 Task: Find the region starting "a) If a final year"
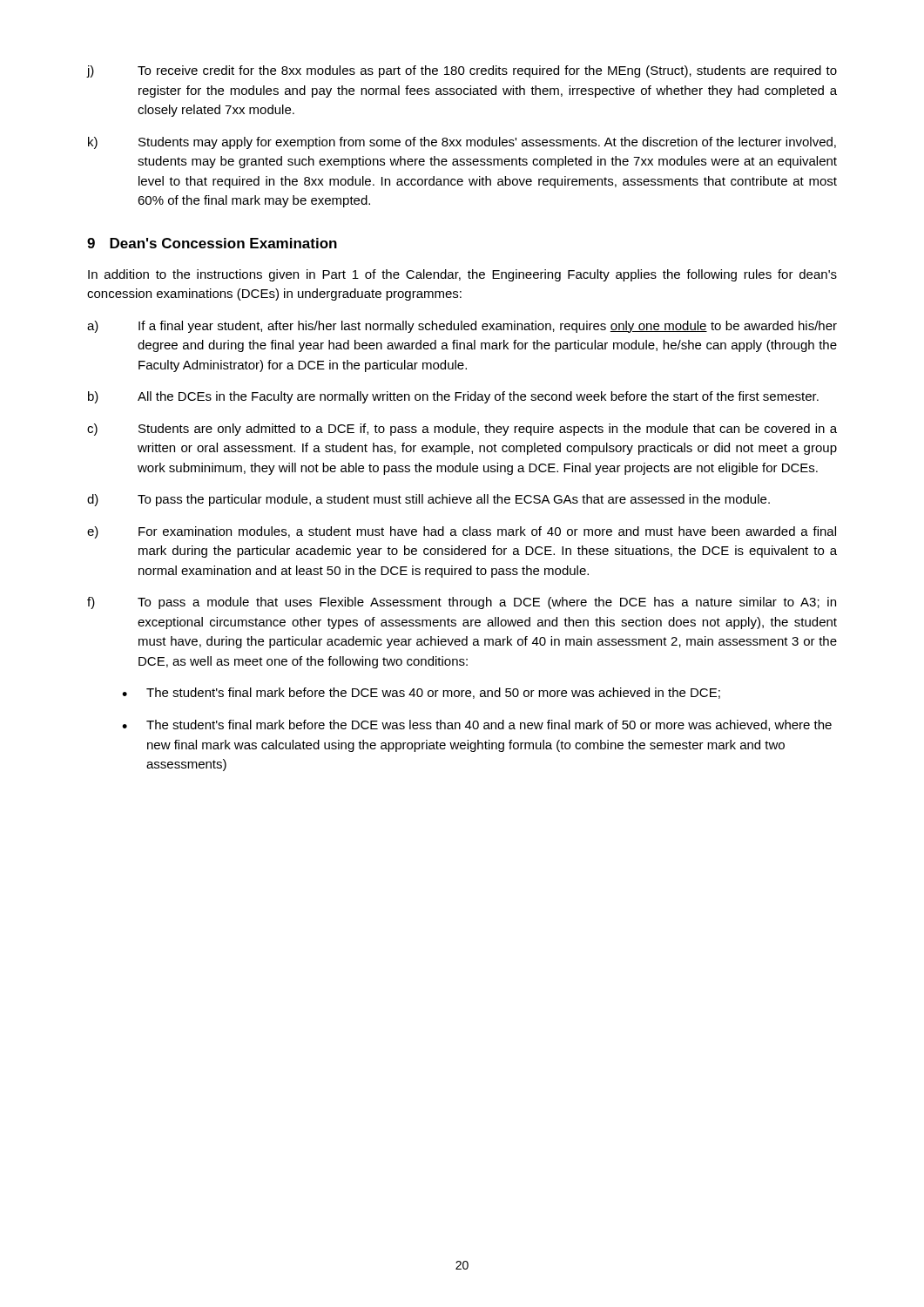click(462, 345)
